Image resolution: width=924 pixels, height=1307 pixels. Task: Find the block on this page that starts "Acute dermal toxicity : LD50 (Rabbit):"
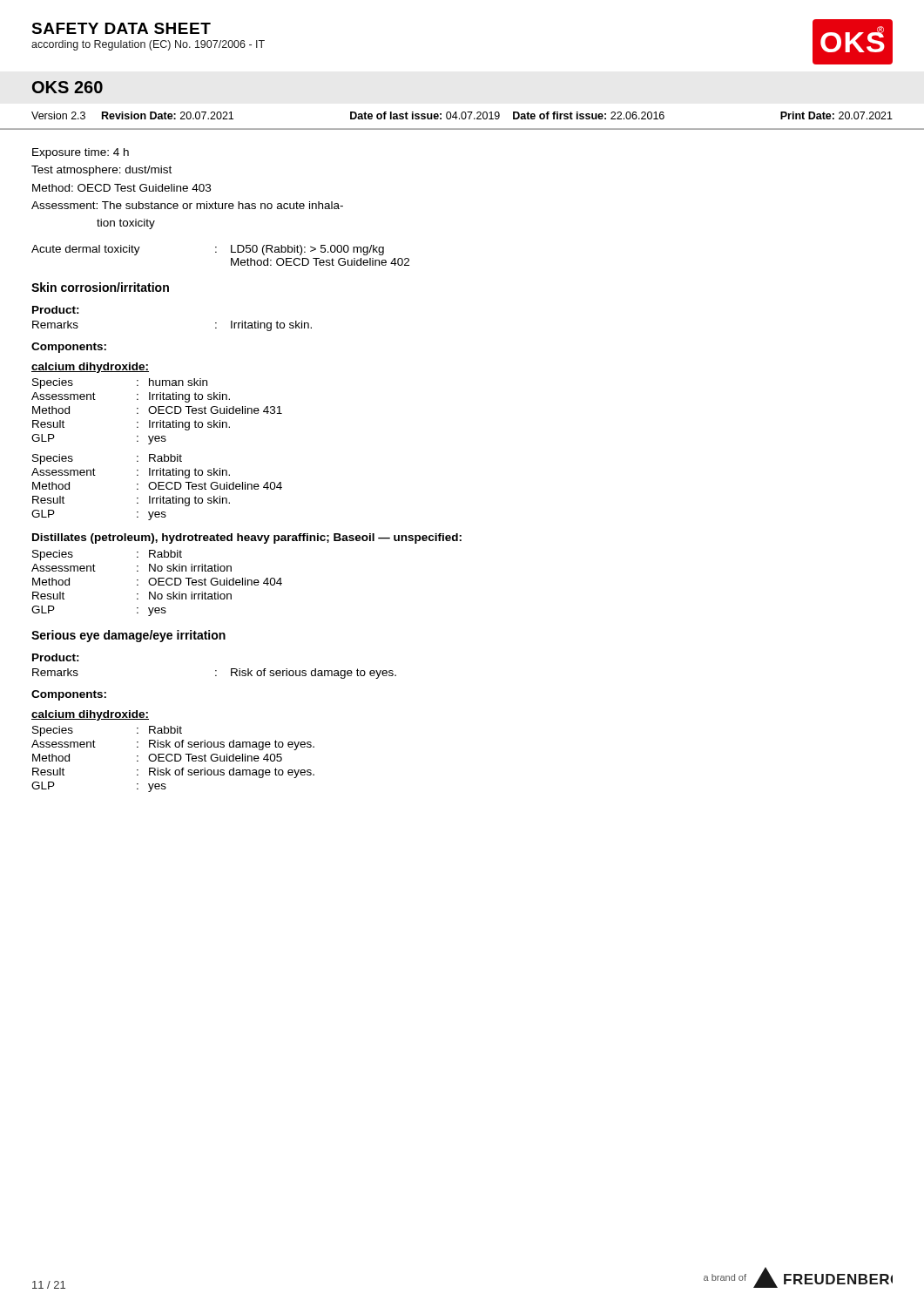[x=83, y=250]
